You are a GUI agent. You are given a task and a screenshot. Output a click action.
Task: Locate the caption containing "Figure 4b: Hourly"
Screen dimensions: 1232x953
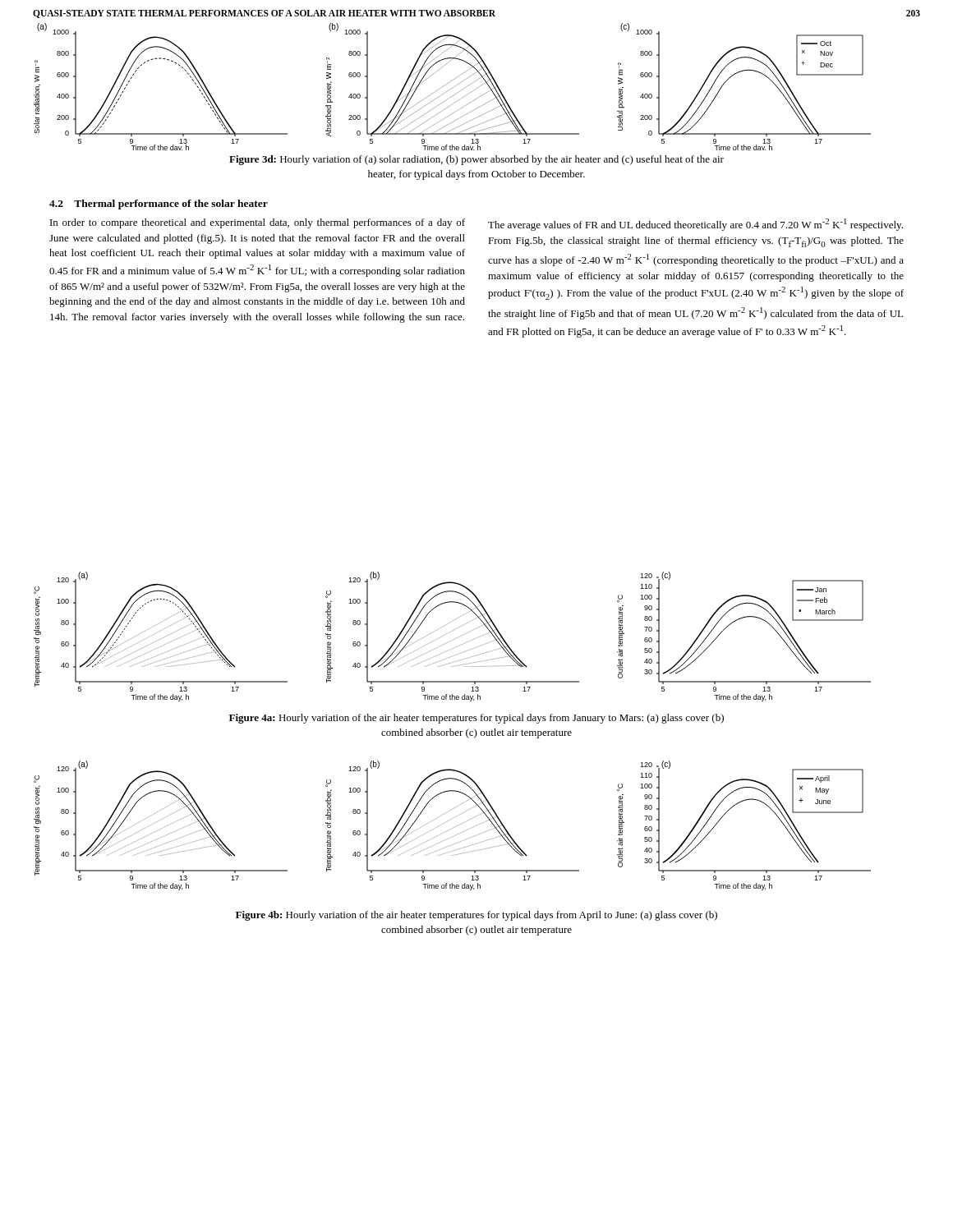point(476,922)
